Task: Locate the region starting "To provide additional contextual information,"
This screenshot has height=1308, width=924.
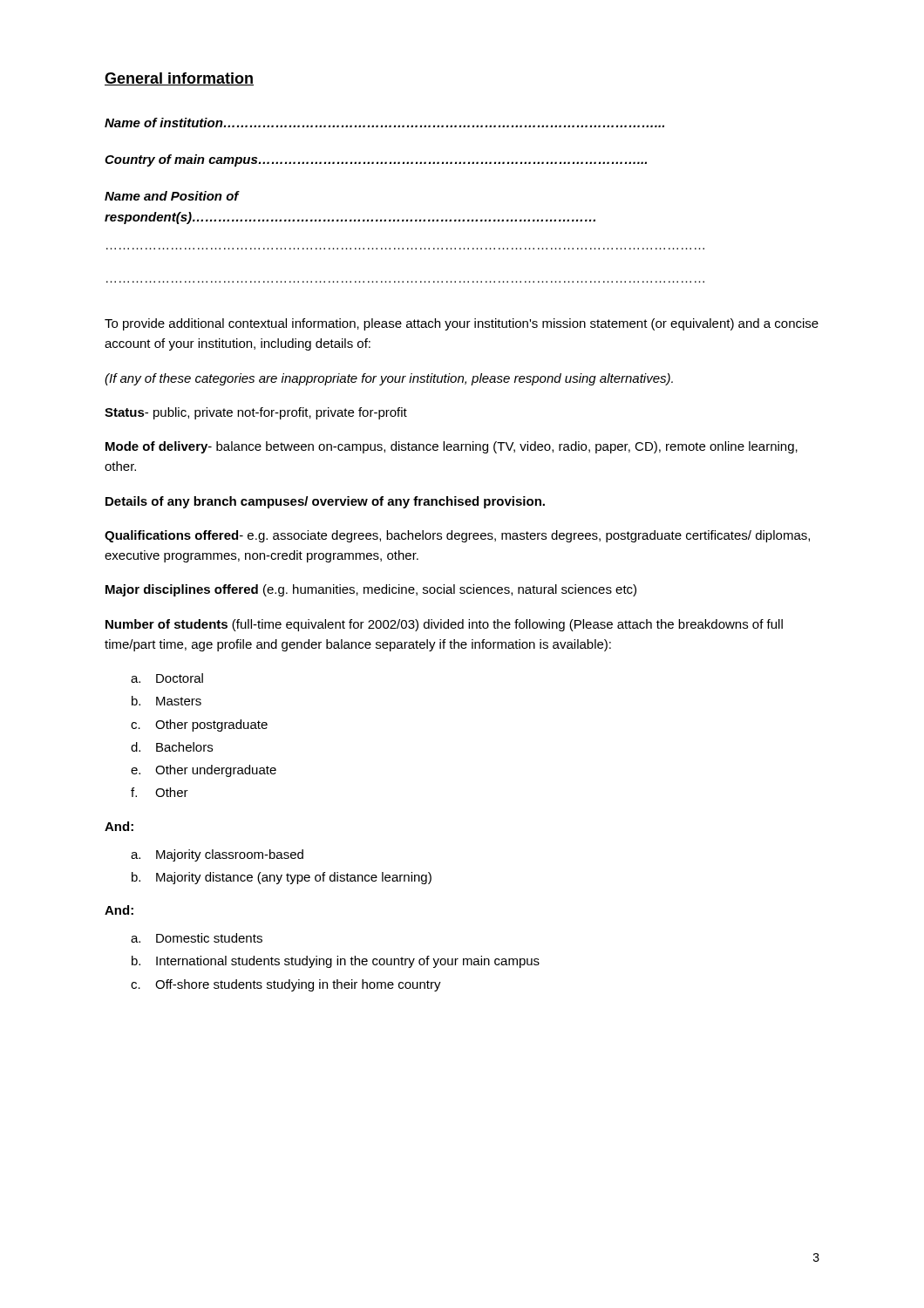Action: point(462,333)
